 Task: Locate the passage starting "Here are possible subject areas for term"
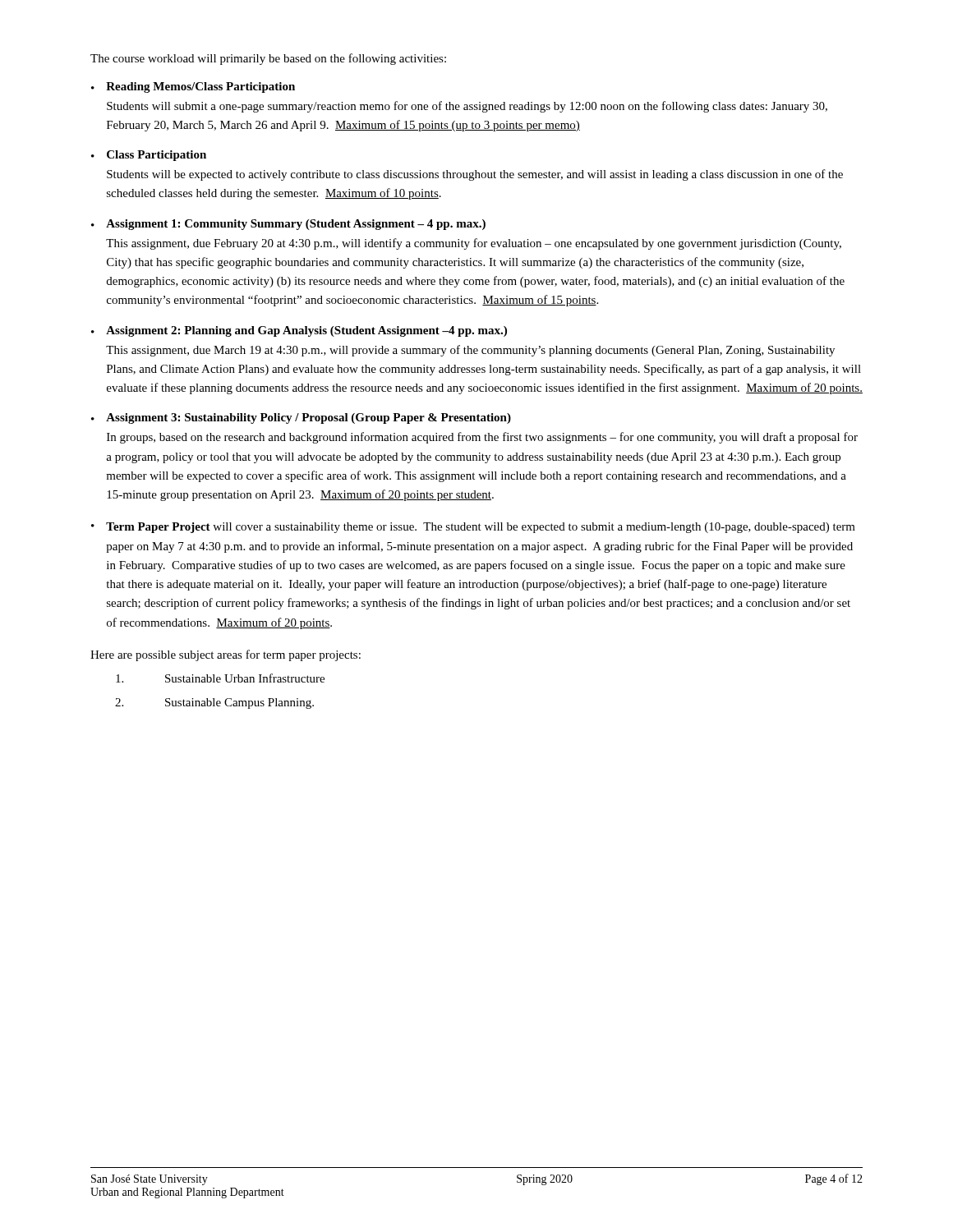pyautogui.click(x=226, y=655)
